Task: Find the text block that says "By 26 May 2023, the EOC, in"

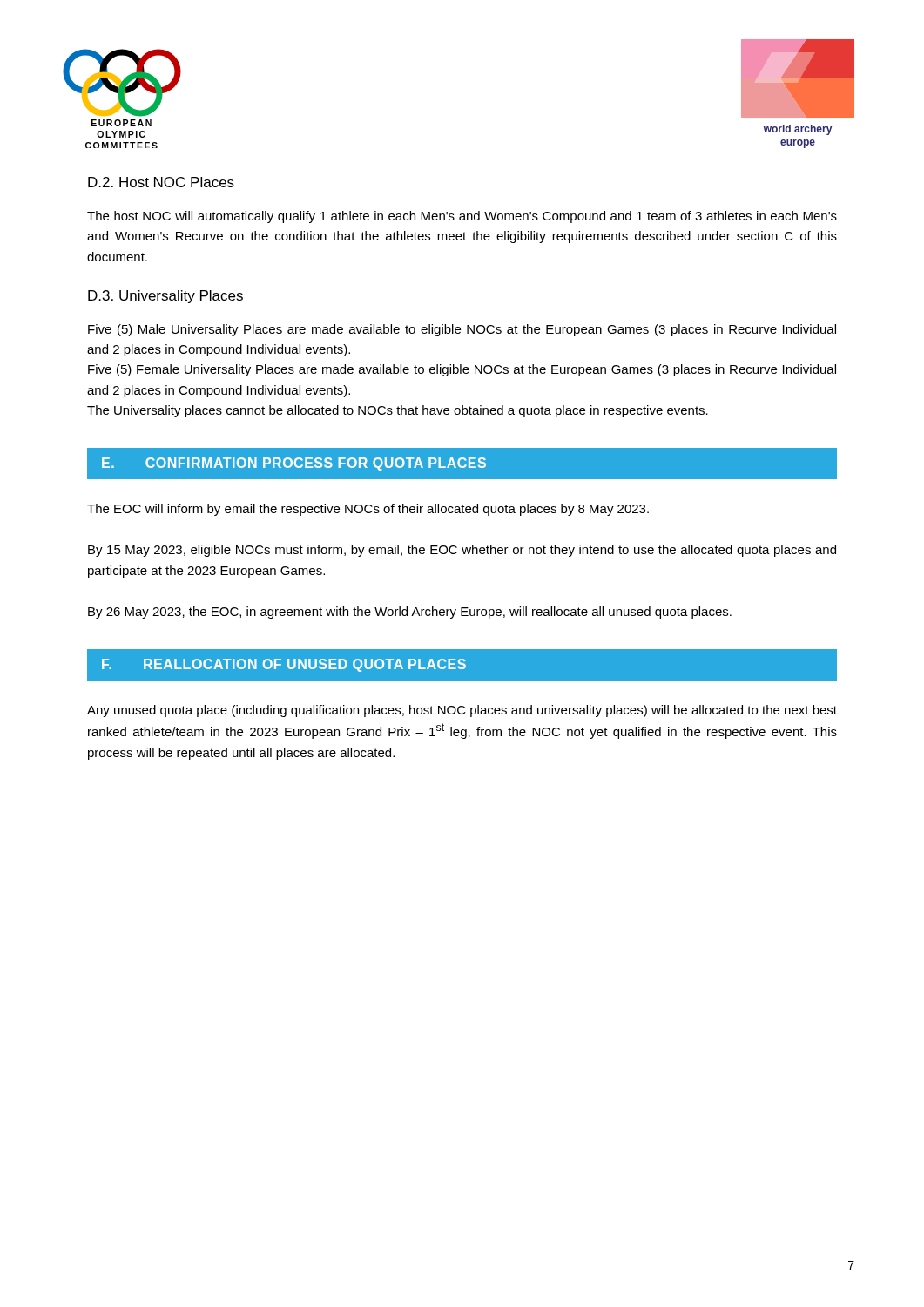Action: 410,611
